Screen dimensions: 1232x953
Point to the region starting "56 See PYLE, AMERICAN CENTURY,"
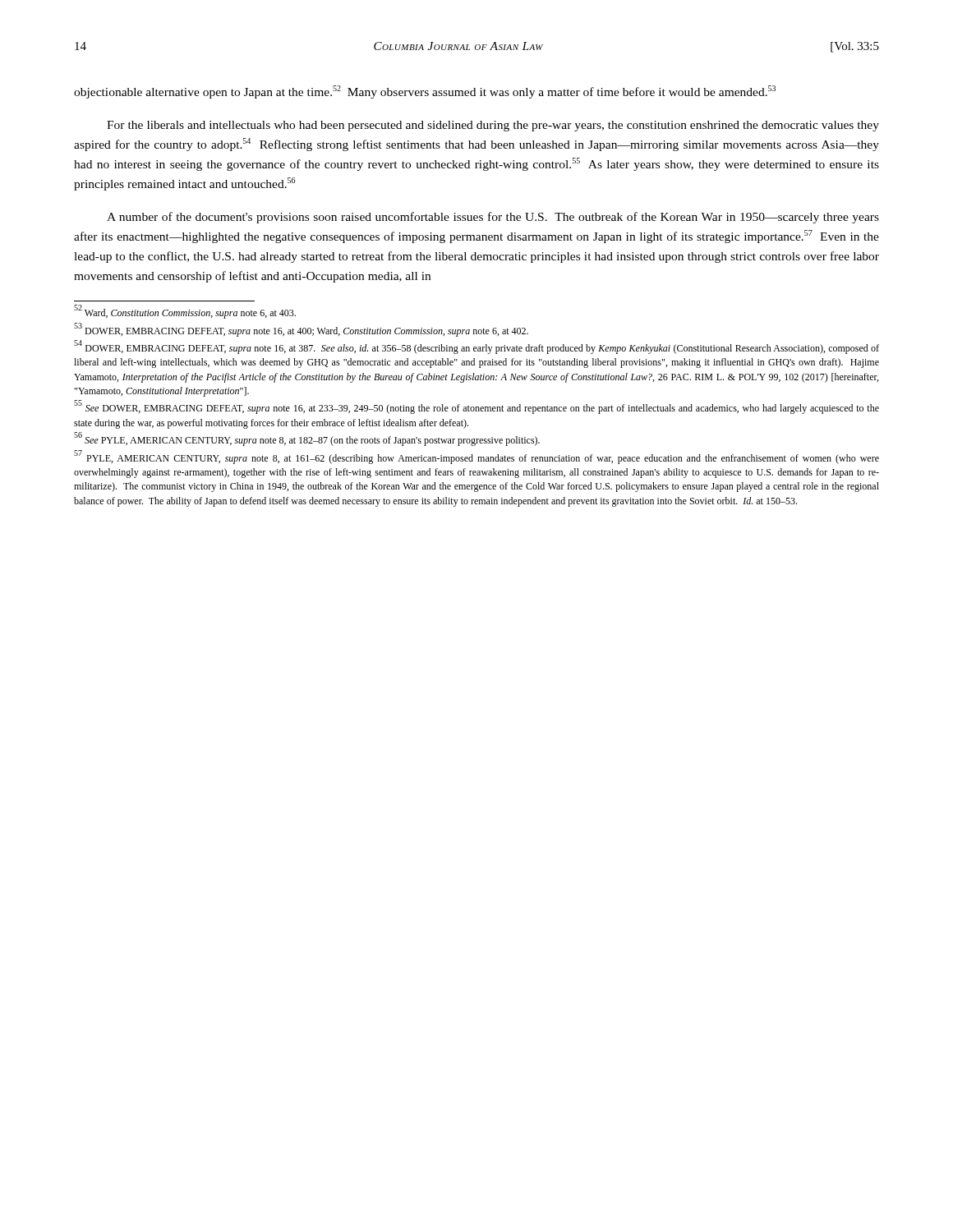(476, 441)
